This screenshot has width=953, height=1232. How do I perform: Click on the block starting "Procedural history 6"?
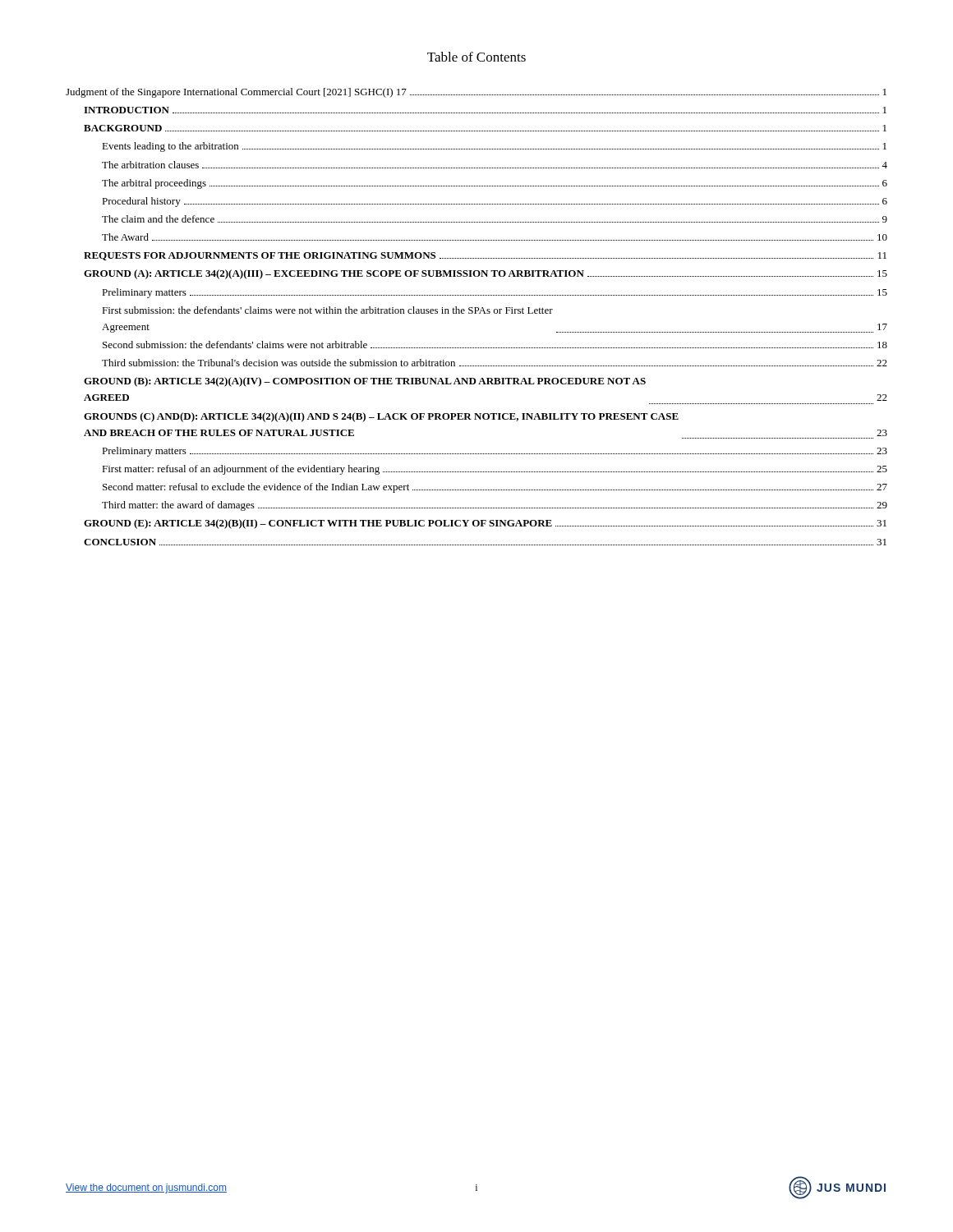click(495, 201)
